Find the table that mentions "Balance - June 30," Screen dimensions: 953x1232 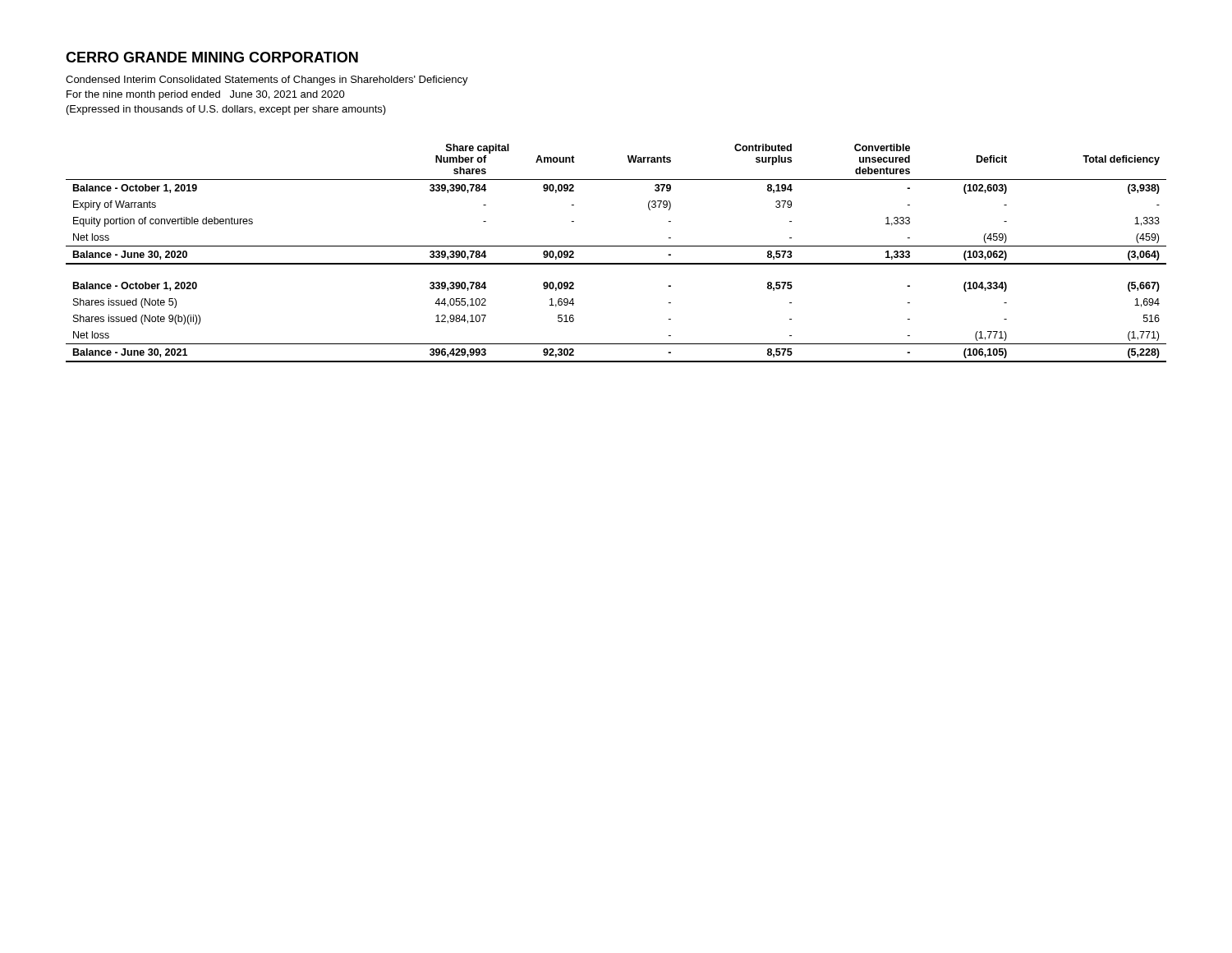coord(616,251)
